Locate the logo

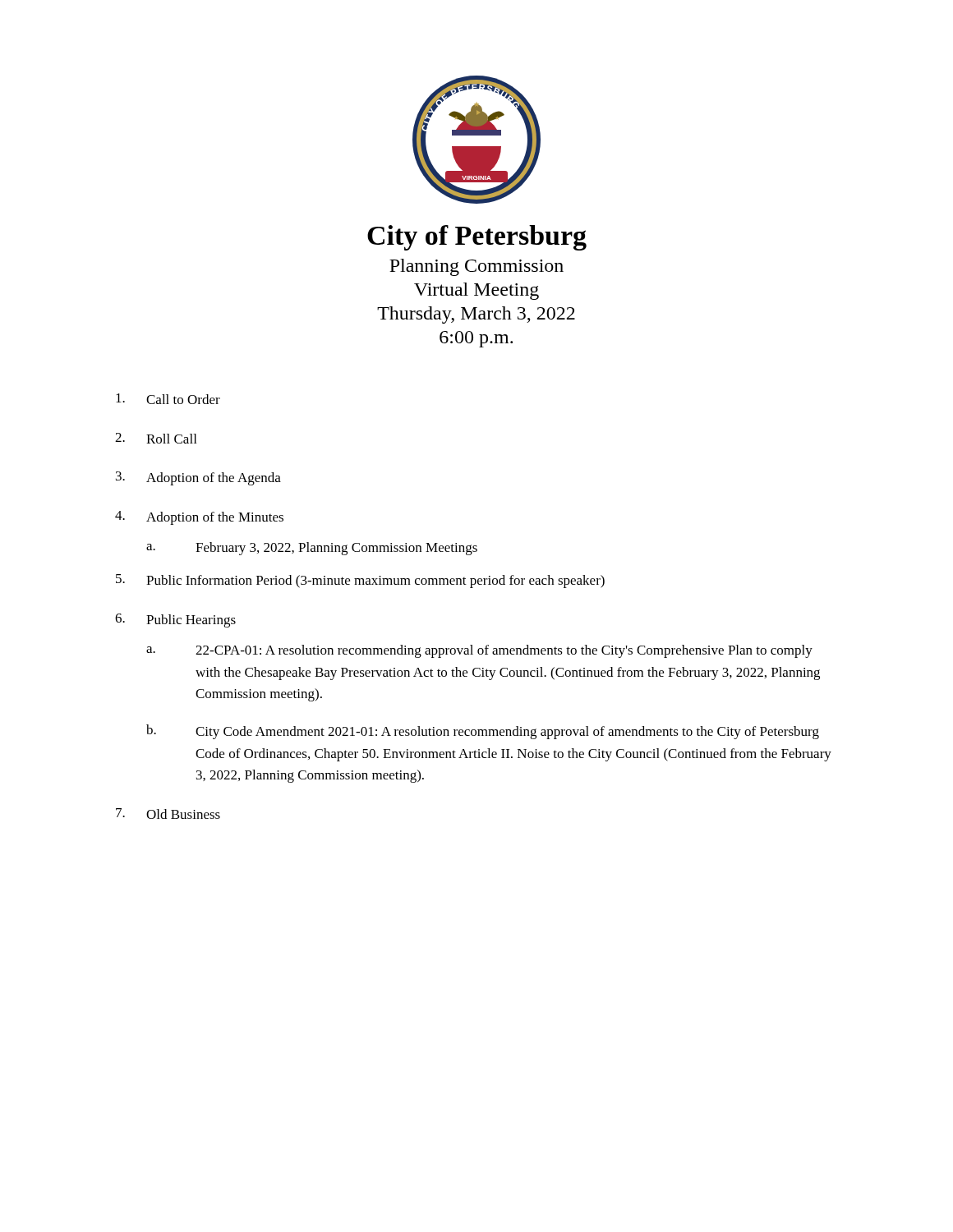tap(476, 140)
